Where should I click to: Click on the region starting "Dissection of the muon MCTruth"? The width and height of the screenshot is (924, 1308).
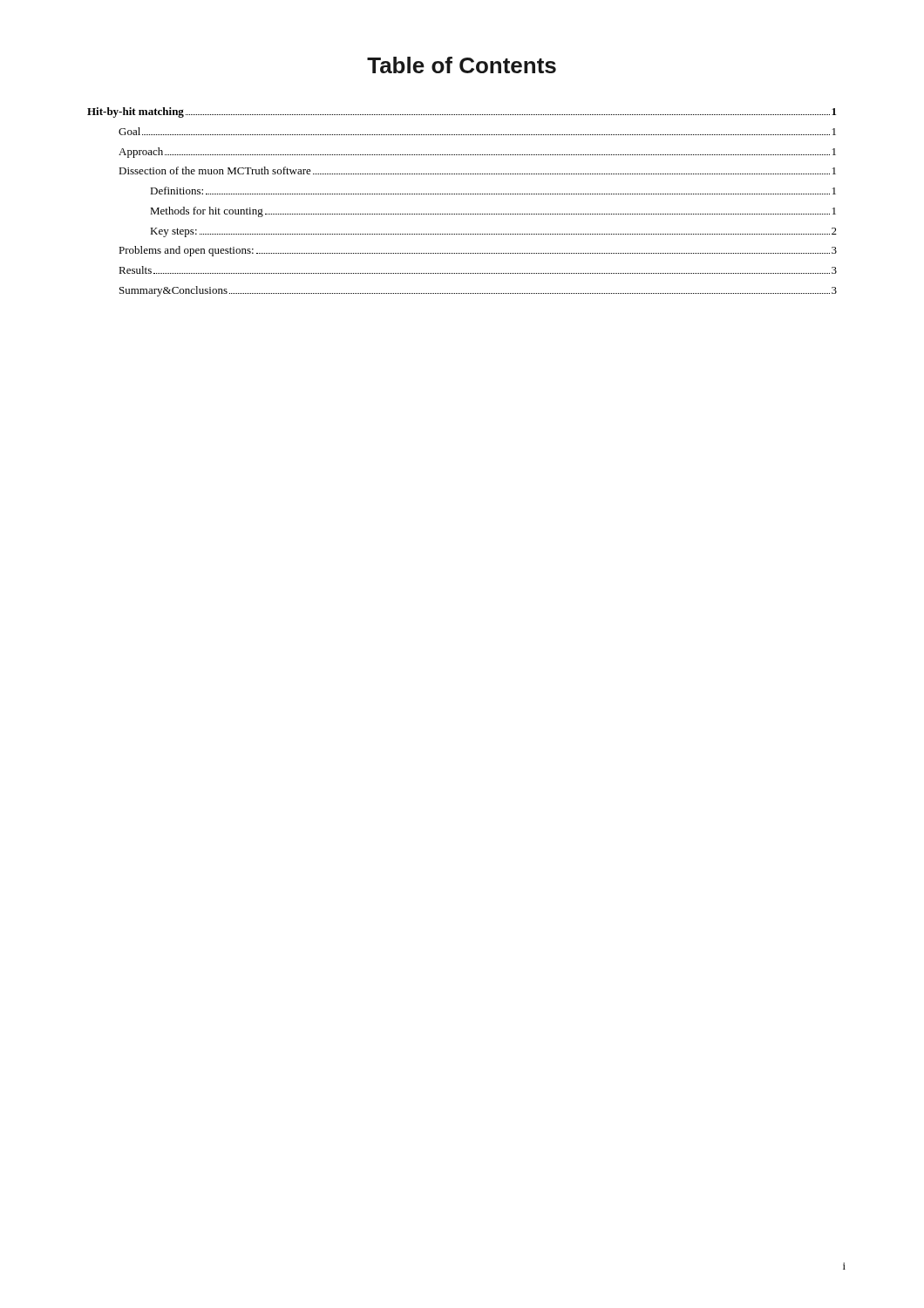[478, 171]
